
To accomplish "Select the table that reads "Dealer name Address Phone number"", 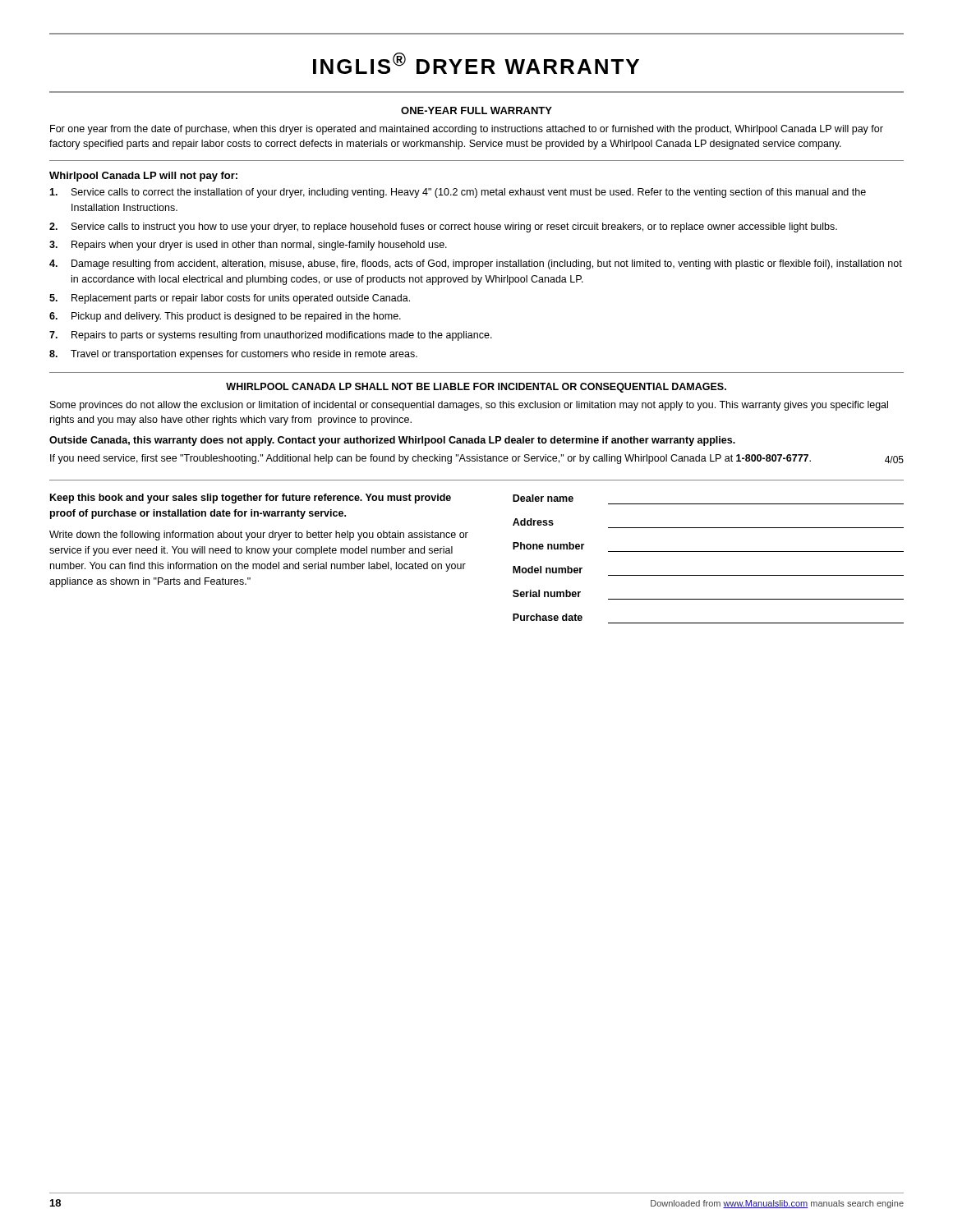I will (x=708, y=562).
